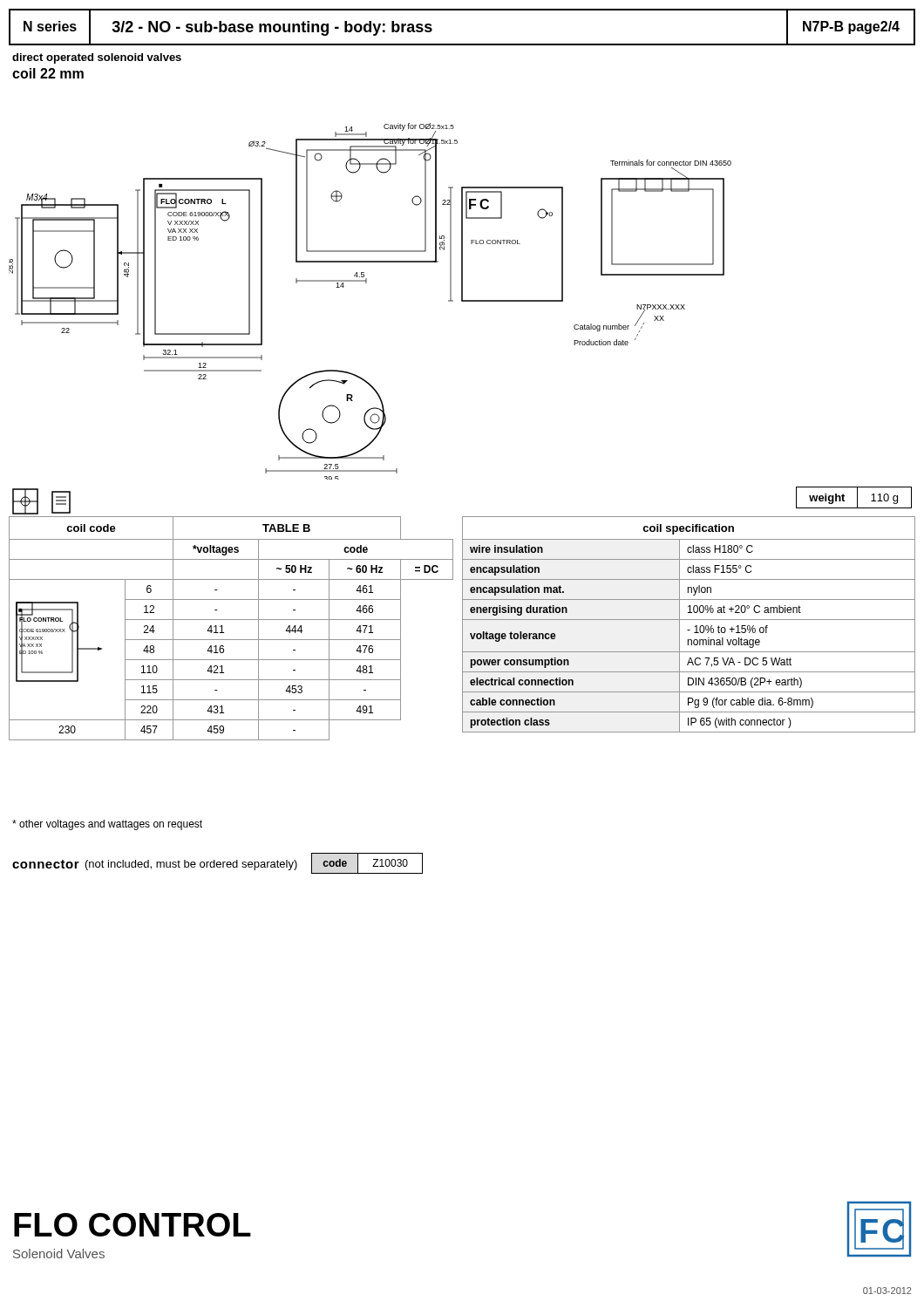Locate the table with the text "- 10% to +15% of"
Image resolution: width=924 pixels, height=1308 pixels.
689,624
